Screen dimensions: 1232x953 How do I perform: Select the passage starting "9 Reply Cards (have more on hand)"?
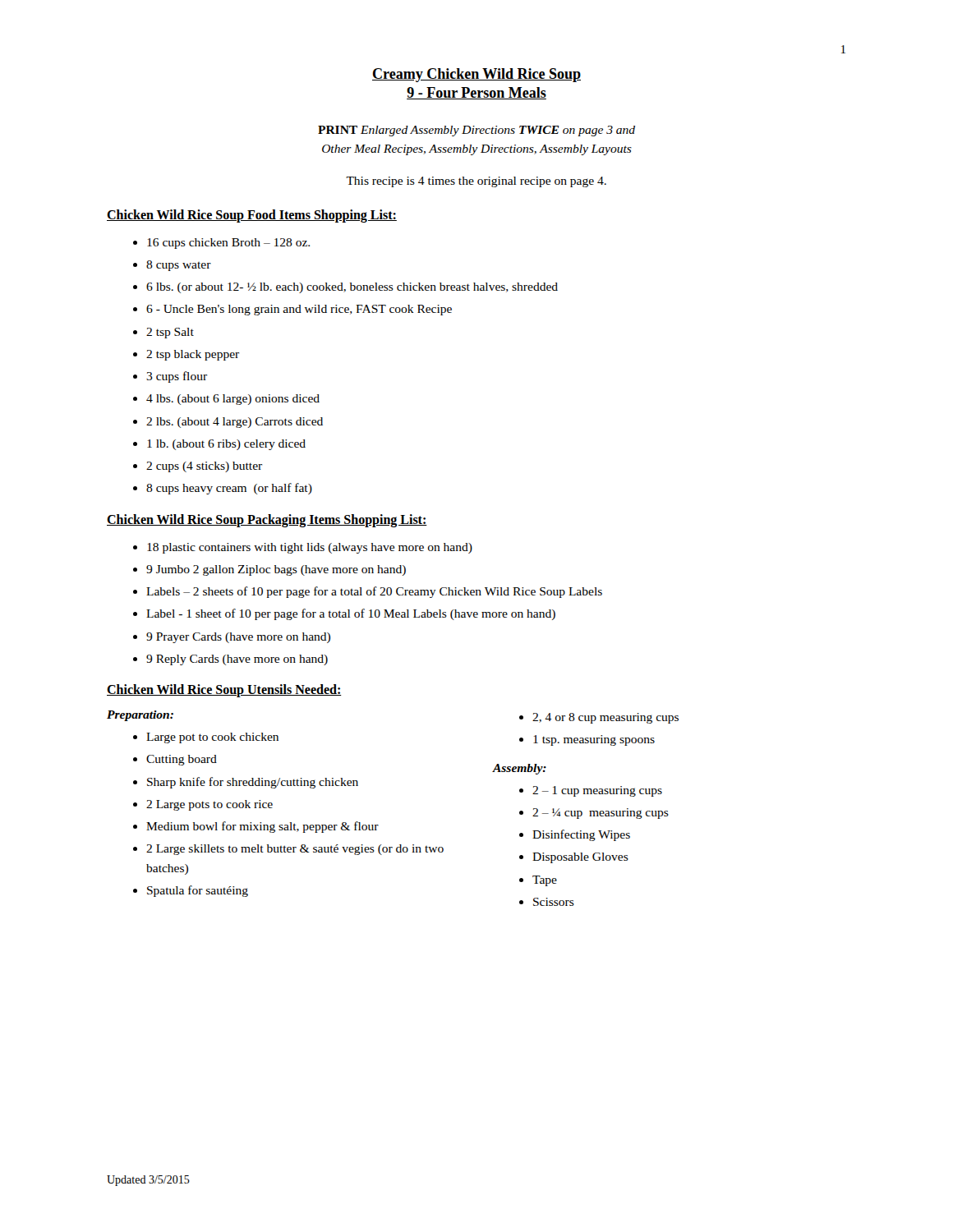[x=237, y=658]
